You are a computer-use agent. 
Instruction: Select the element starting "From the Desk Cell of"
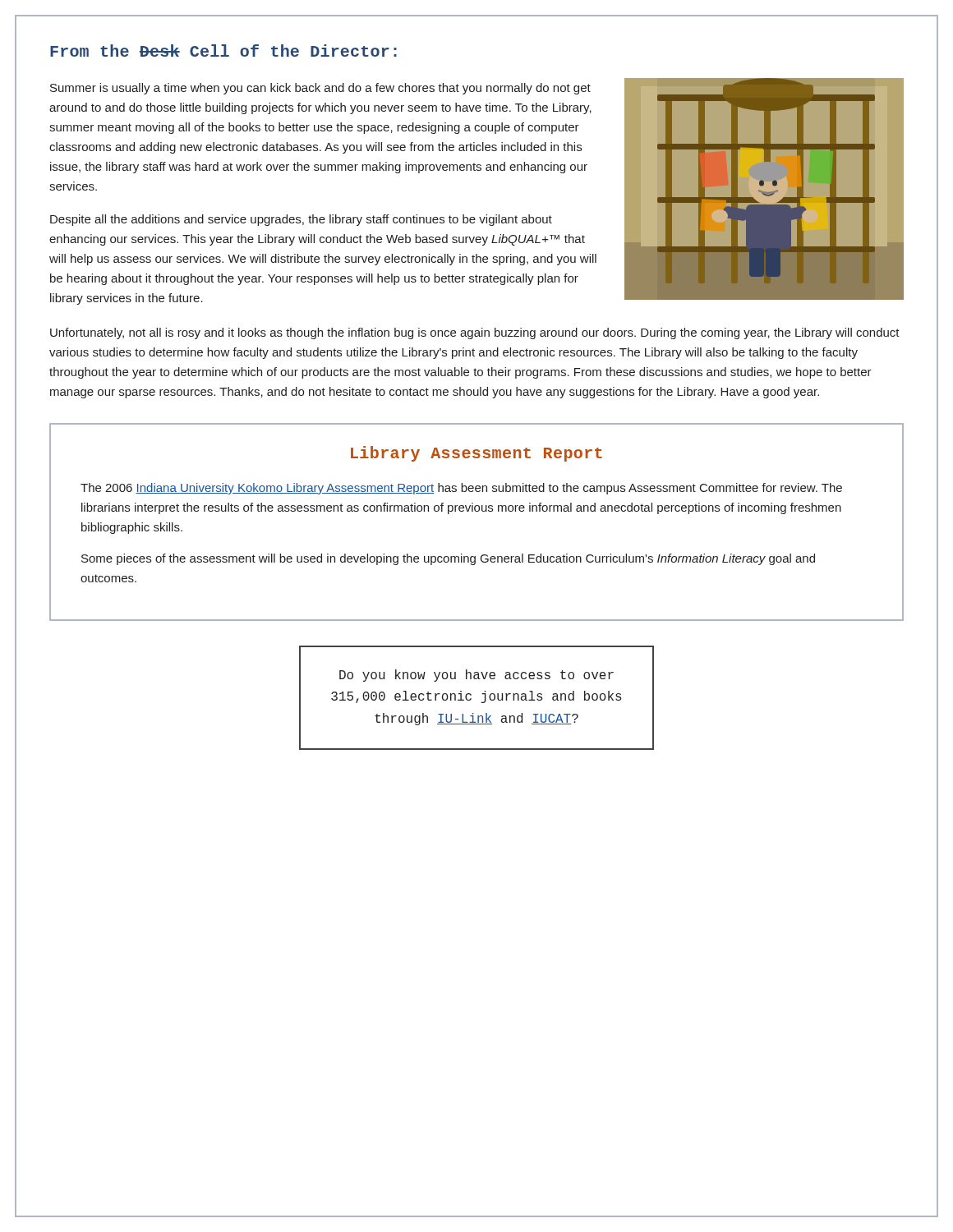[x=225, y=52]
